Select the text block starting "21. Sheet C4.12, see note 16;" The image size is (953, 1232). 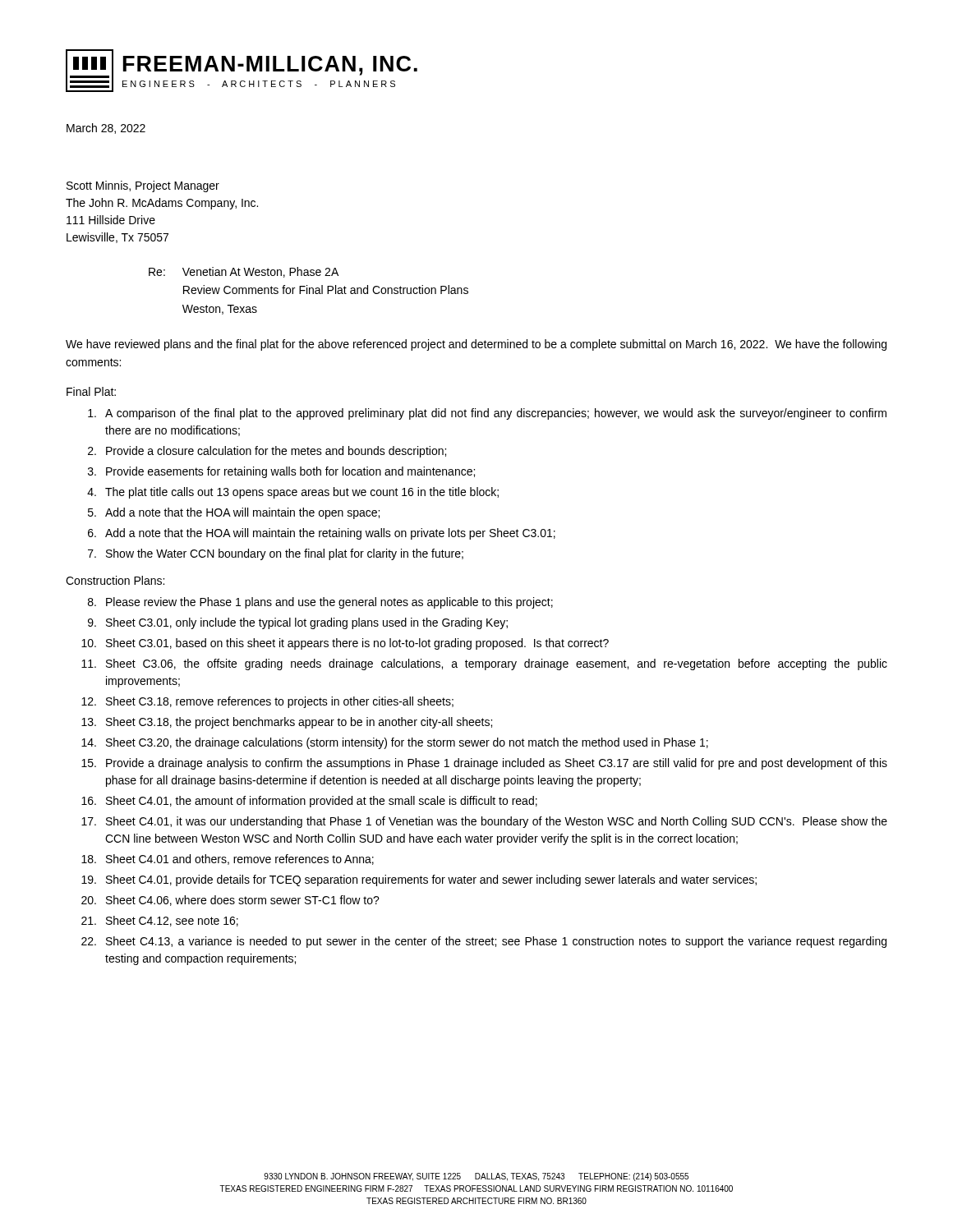(160, 921)
